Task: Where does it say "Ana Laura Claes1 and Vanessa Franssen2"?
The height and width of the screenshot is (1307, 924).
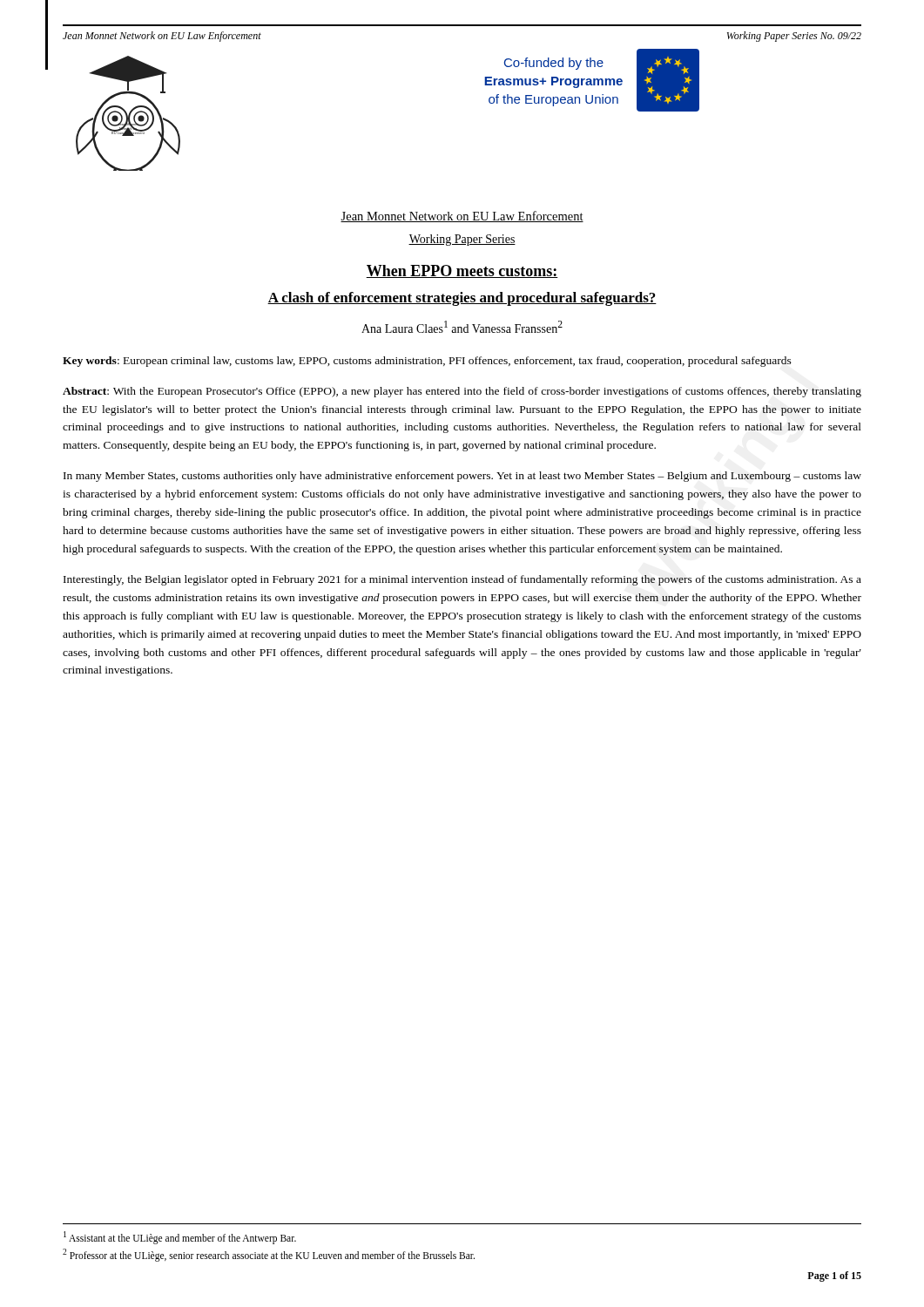Action: (462, 327)
